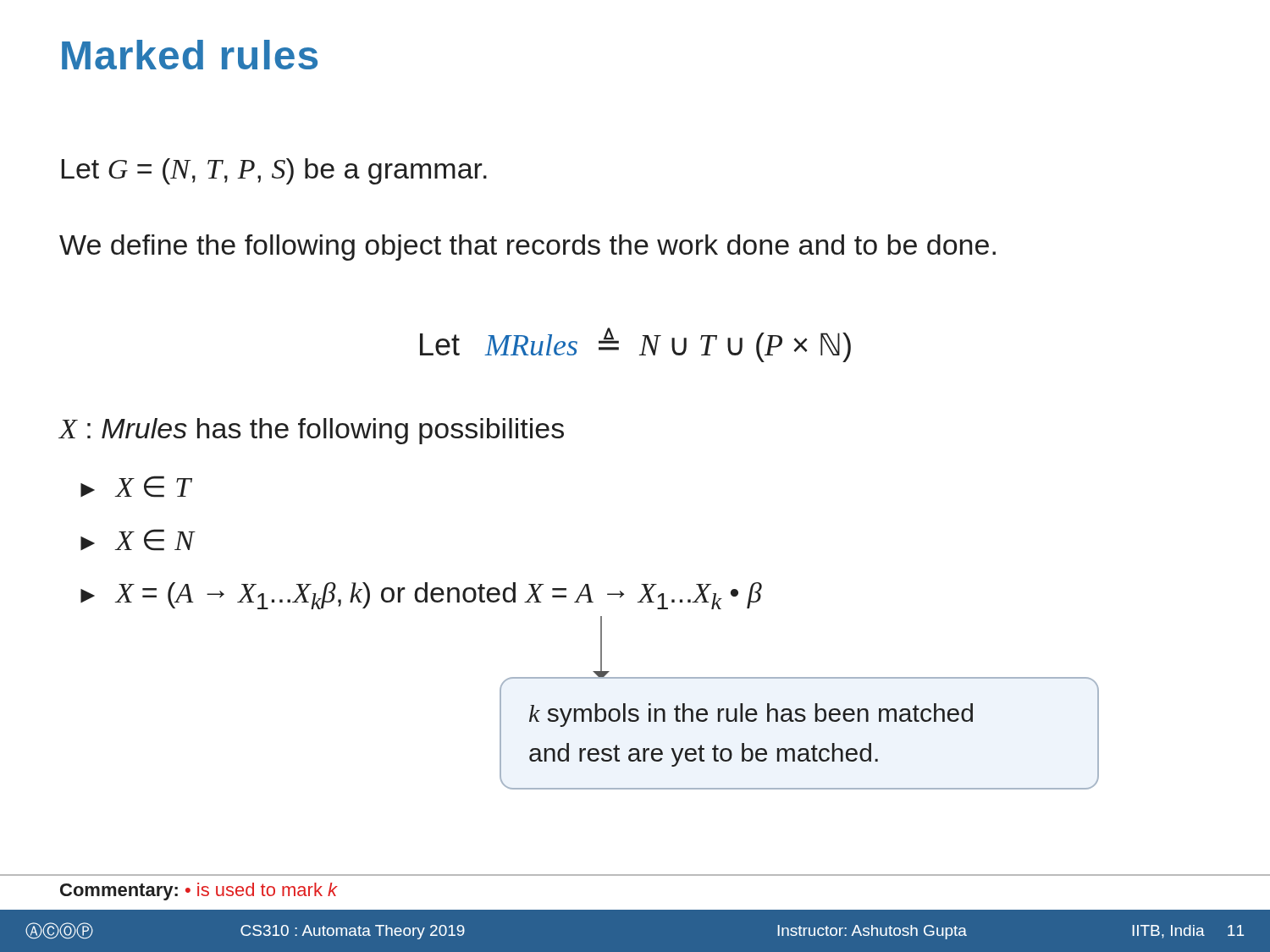Image resolution: width=1270 pixels, height=952 pixels.
Task: Click on the passage starting "► X = (A → X1...Xkβ, k)"
Action: tap(419, 595)
